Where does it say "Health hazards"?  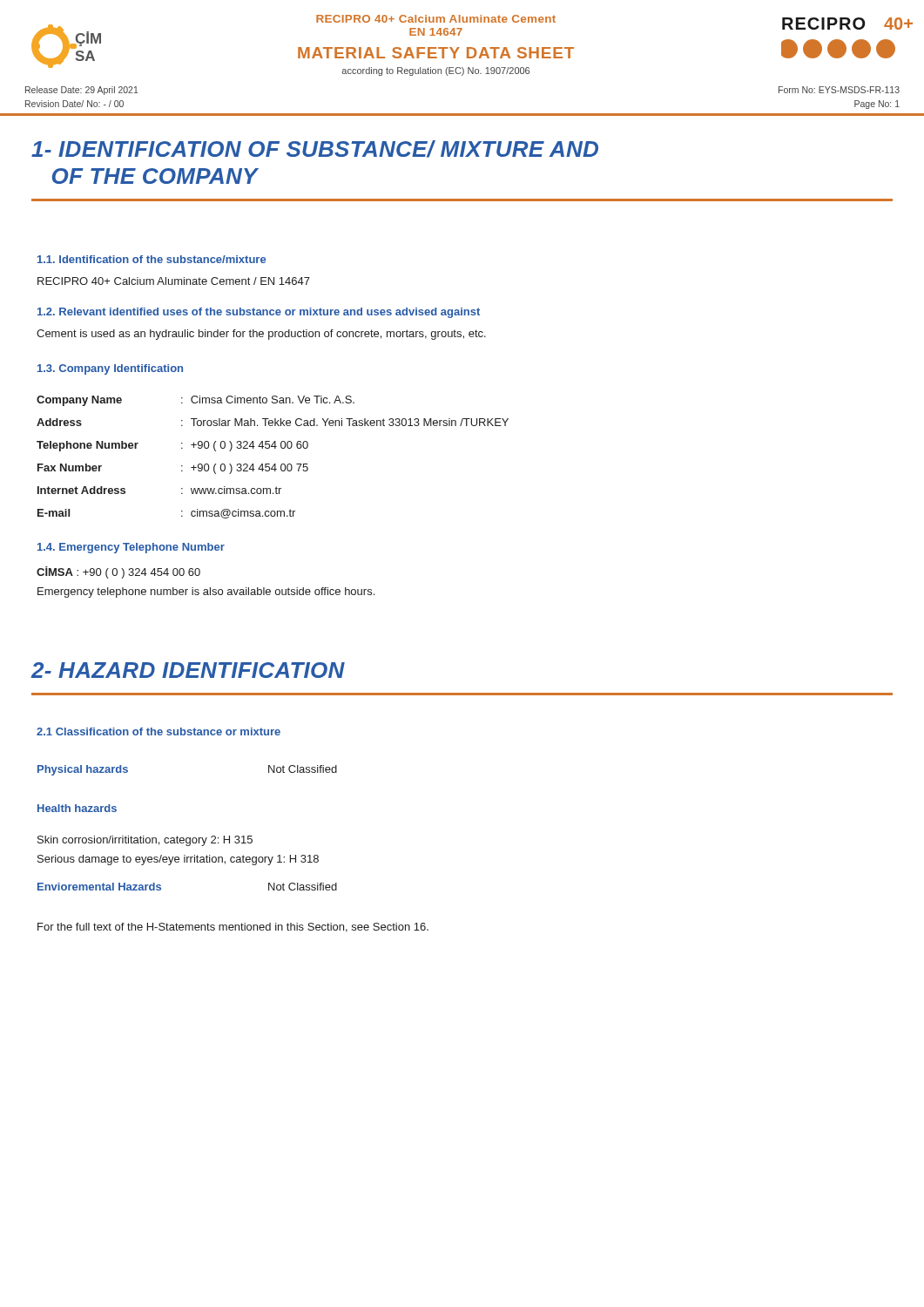[77, 808]
